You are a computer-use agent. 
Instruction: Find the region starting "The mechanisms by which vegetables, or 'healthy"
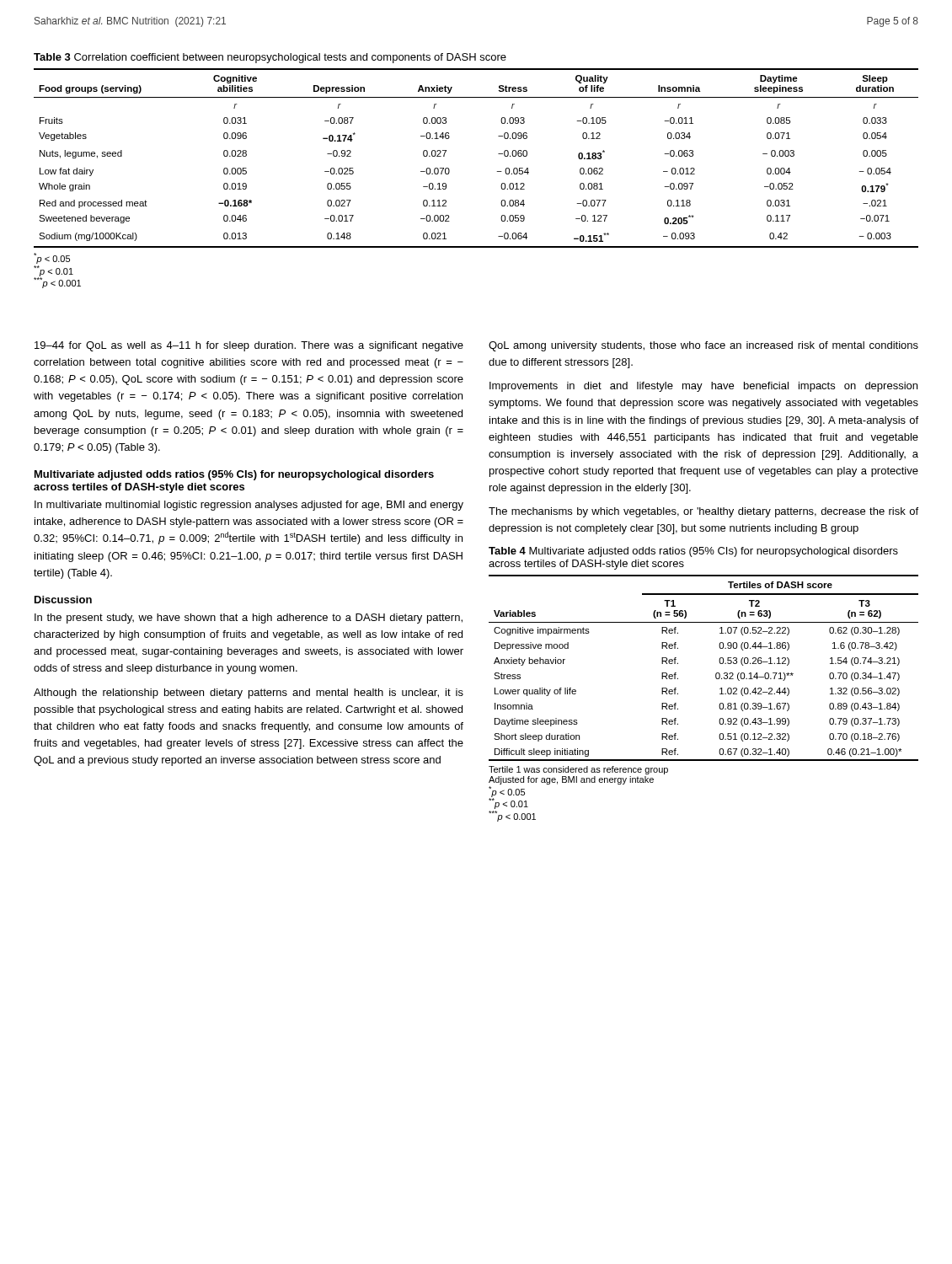click(x=703, y=520)
